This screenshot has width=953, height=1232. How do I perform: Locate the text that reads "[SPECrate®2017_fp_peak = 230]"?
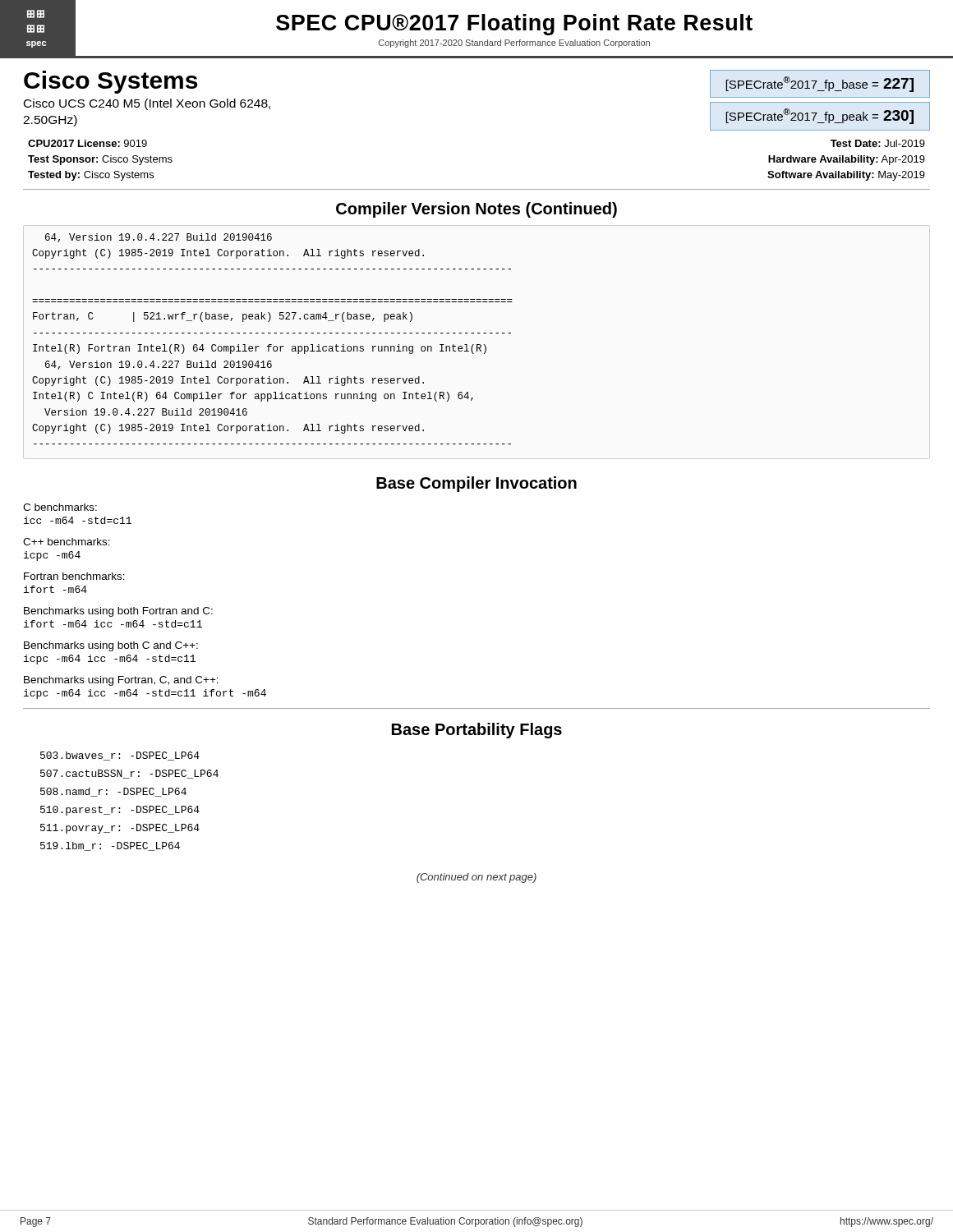[820, 116]
